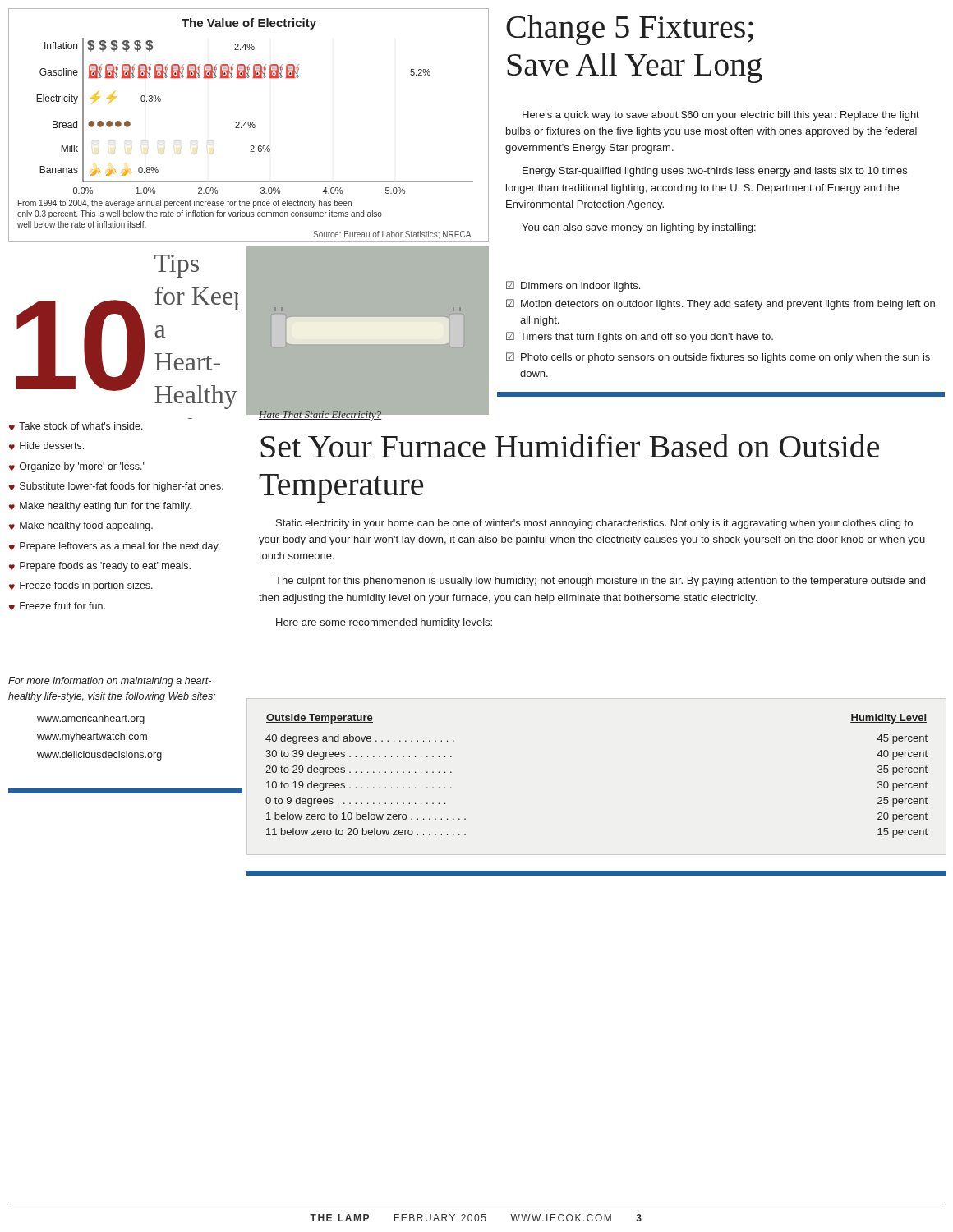This screenshot has height=1232, width=953.
Task: Locate the block of text that opens with "Here's a quick way to save about $60"
Action: click(721, 171)
